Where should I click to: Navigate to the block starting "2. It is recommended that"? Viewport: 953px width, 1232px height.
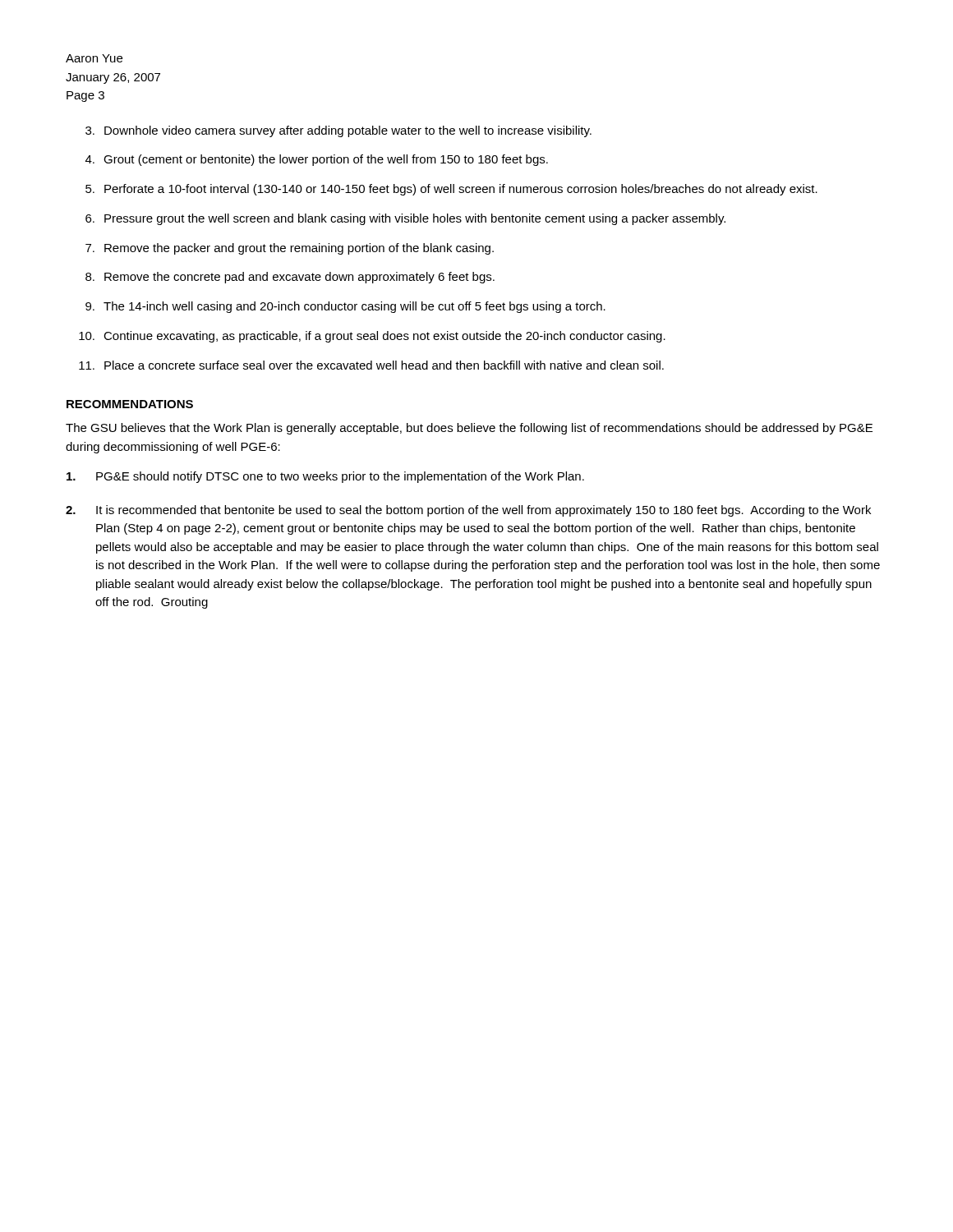pyautogui.click(x=476, y=556)
